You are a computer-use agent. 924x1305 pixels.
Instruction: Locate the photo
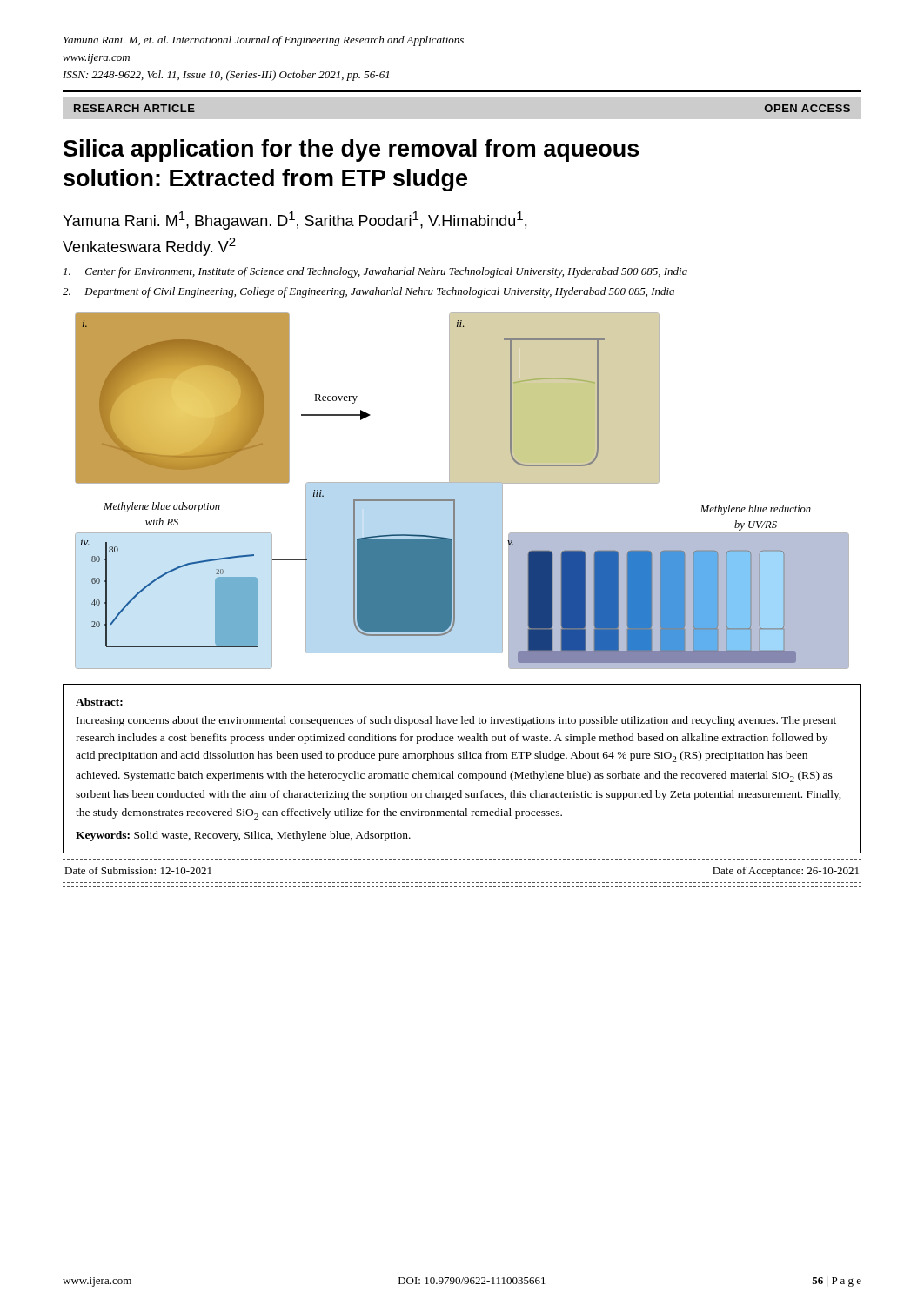pyautogui.click(x=462, y=493)
